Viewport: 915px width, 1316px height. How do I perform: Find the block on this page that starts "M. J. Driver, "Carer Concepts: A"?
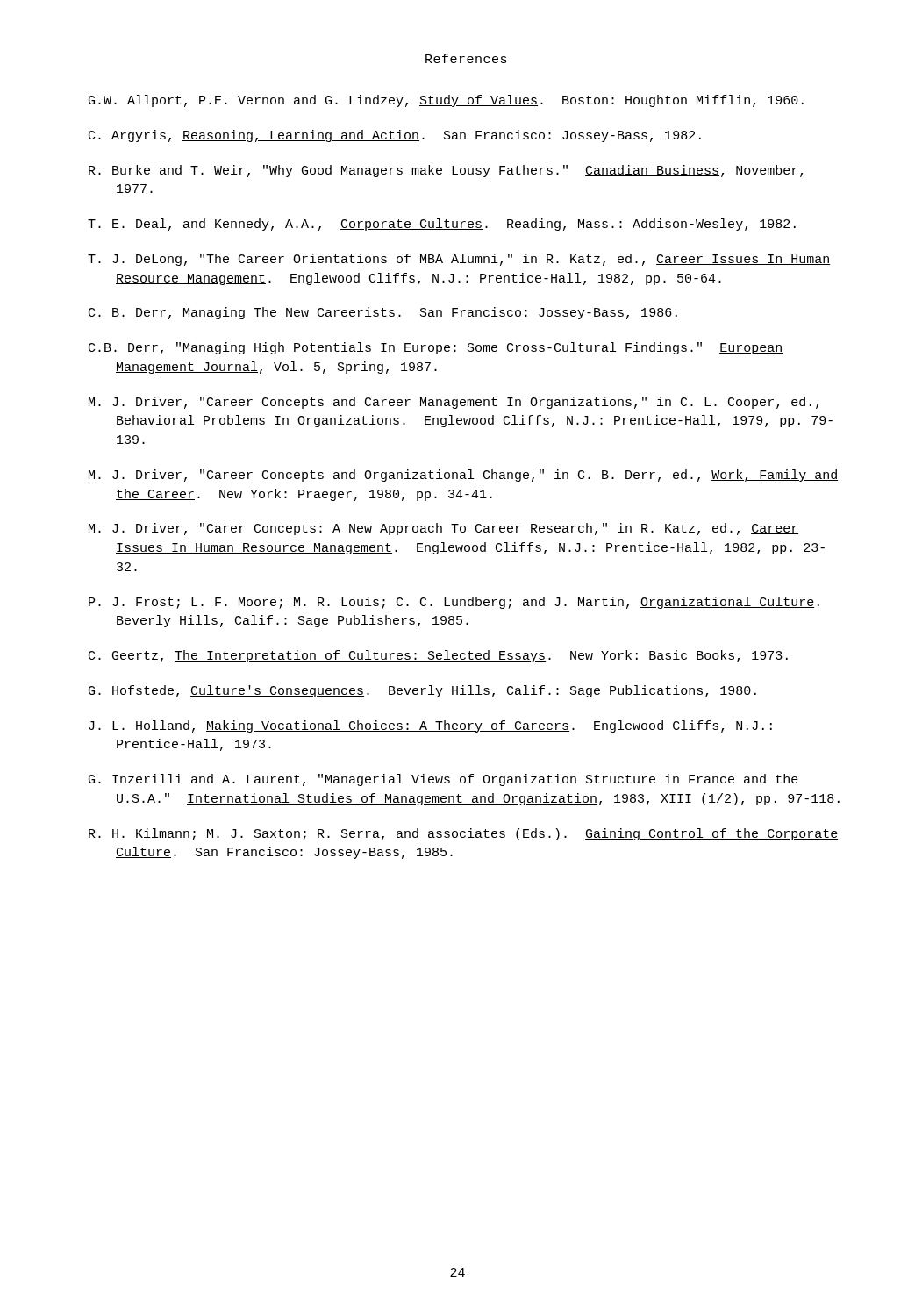457,549
